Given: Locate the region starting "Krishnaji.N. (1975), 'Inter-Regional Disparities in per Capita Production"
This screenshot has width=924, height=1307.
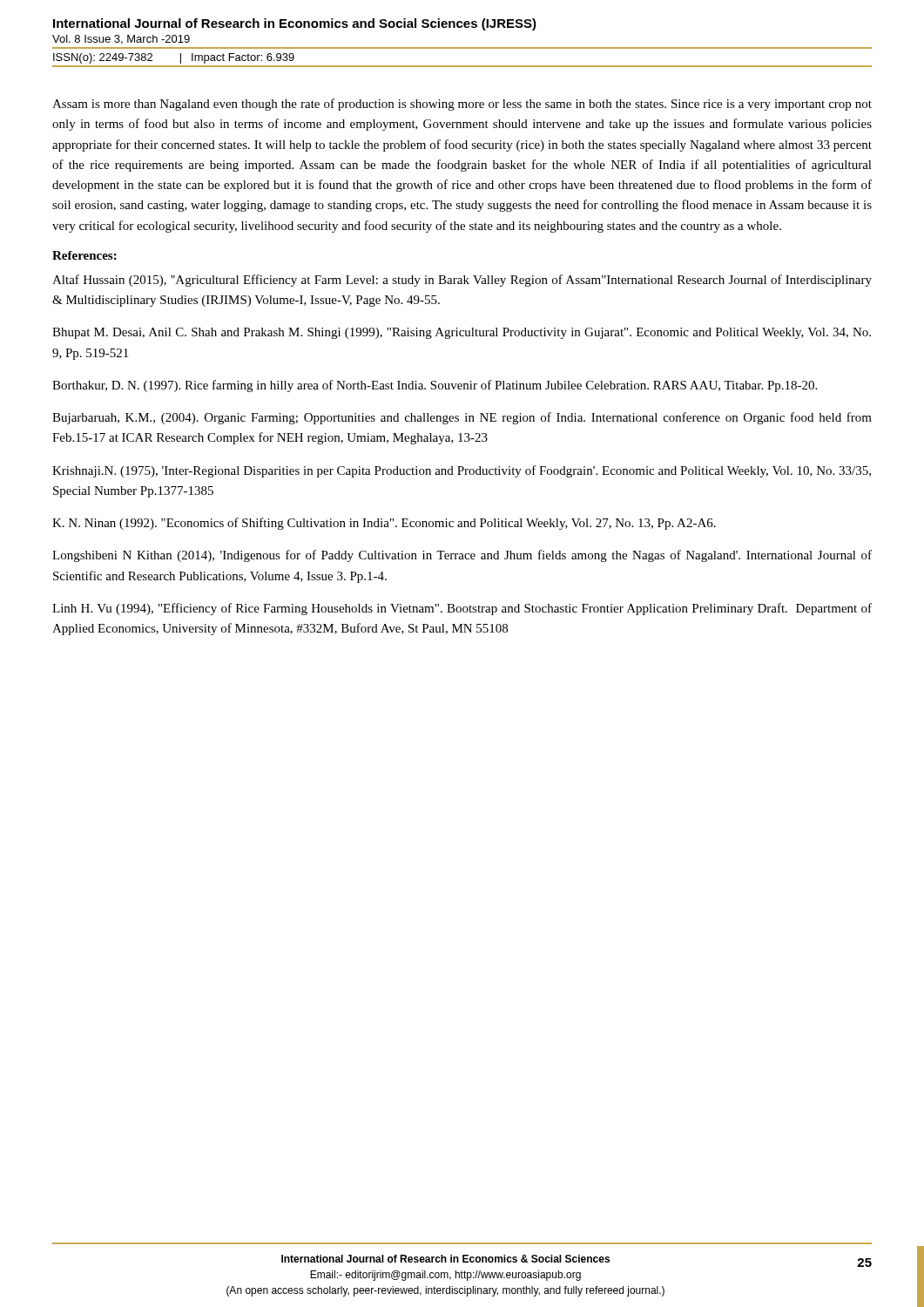Looking at the screenshot, I should coord(462,480).
